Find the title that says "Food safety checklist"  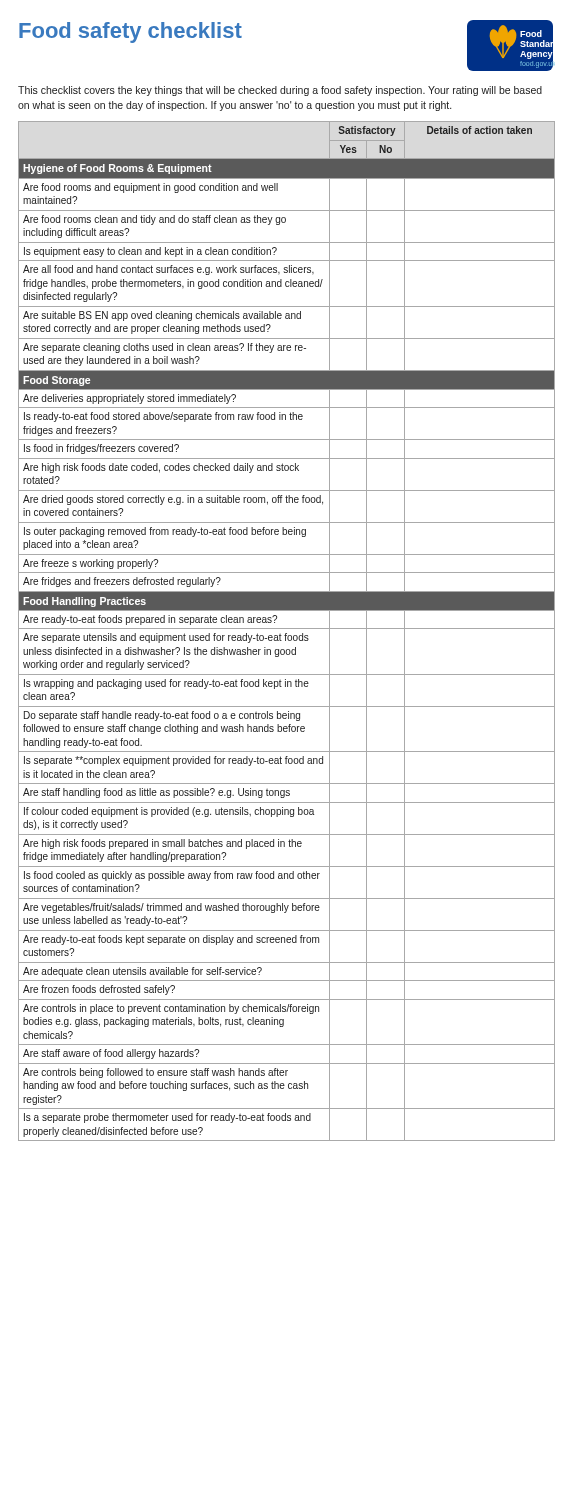130,31
